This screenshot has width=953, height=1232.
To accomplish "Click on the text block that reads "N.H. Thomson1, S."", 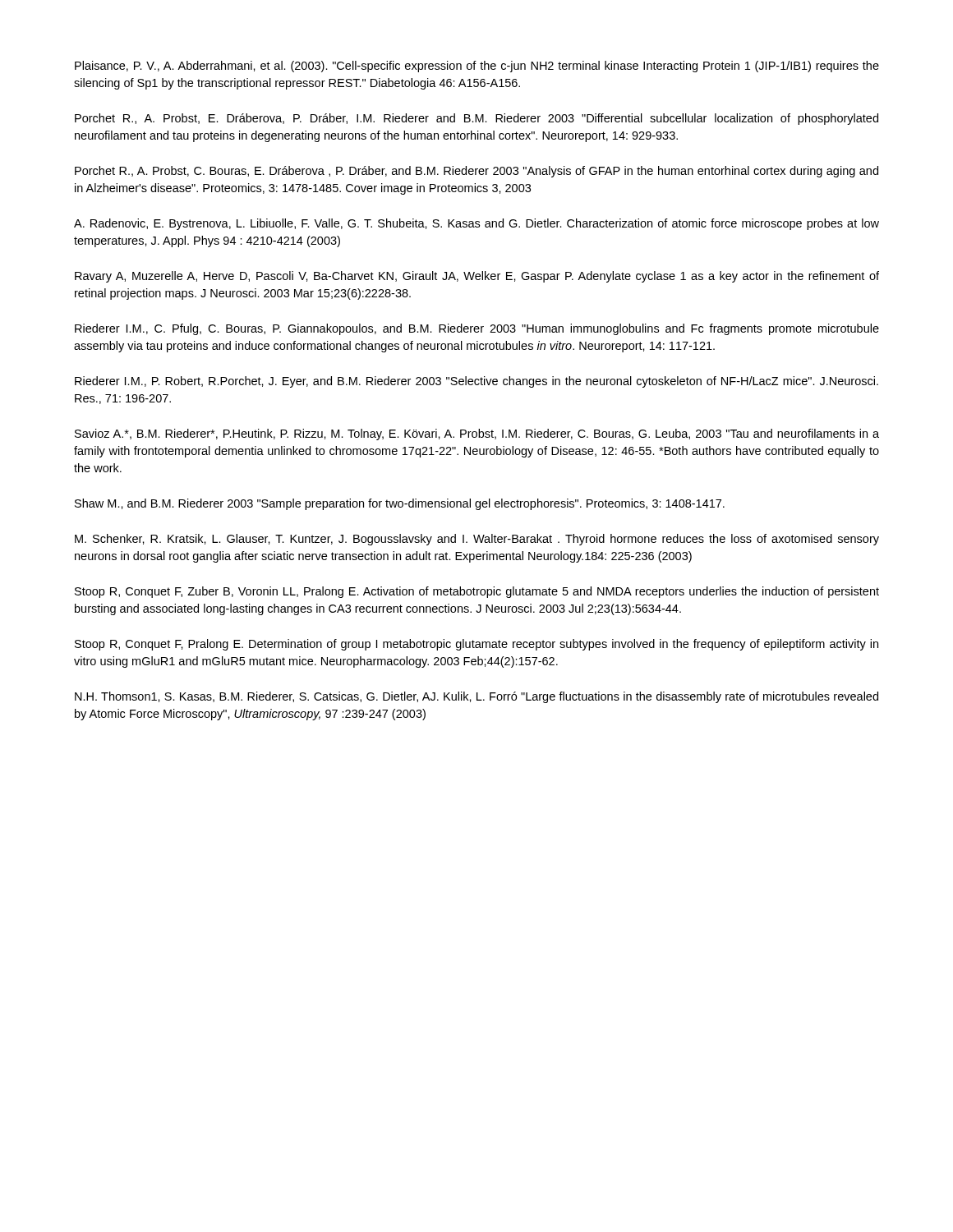I will point(476,705).
